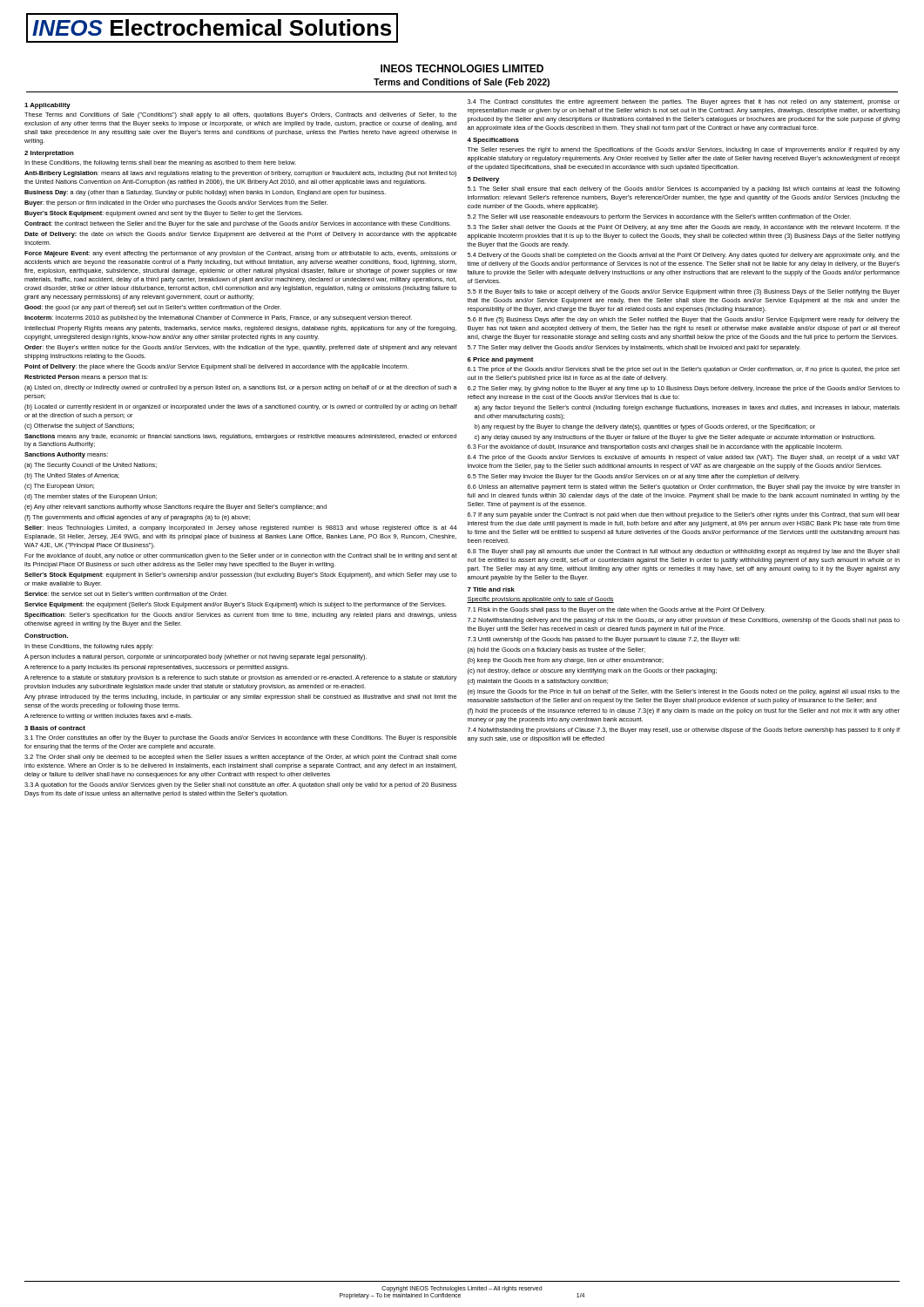
Task: Locate the text "4 Specifications"
Action: (493, 140)
